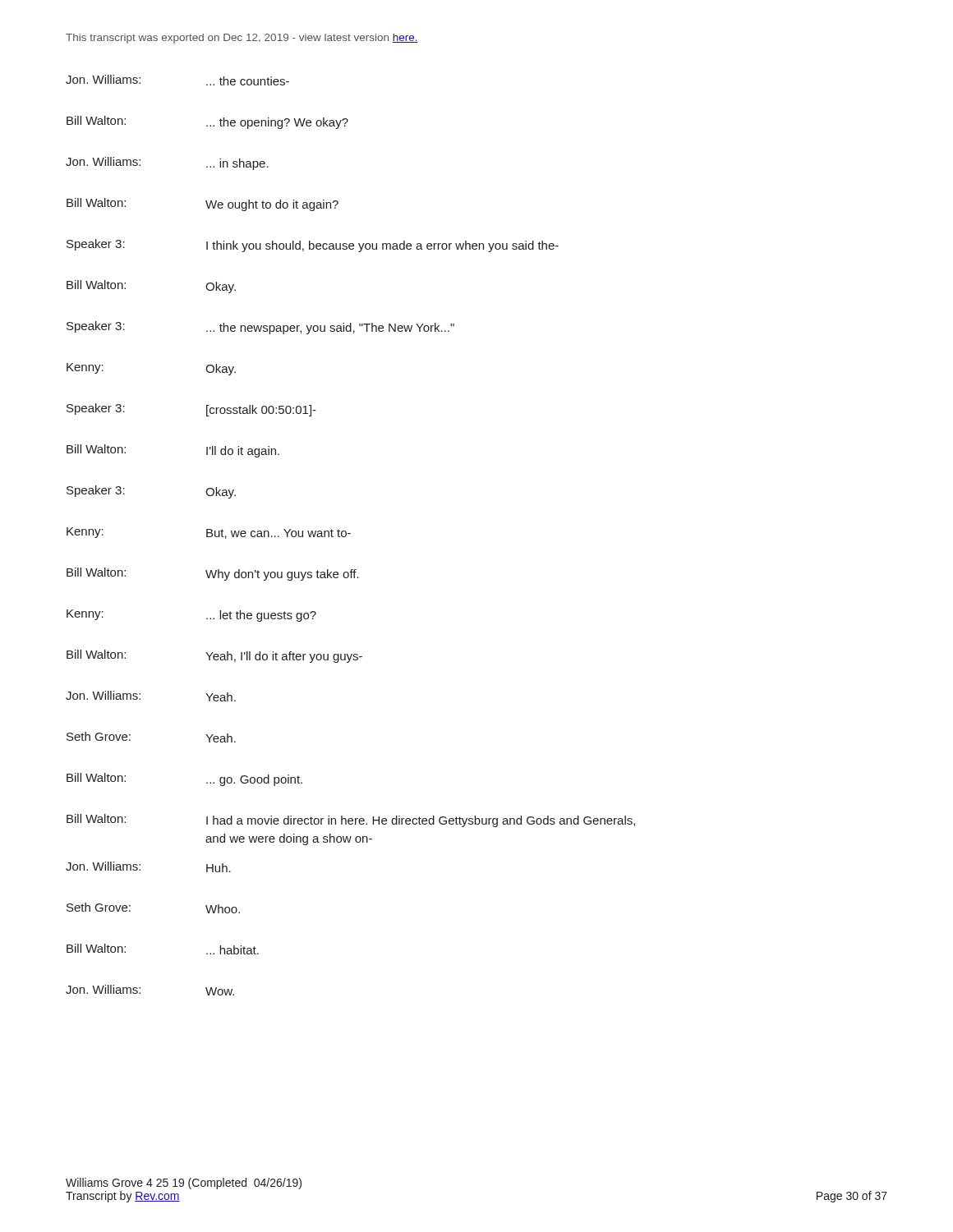This screenshot has height=1232, width=953.
Task: Find the region starting "Jon. Williams: Huh."
Action: tap(99, 867)
